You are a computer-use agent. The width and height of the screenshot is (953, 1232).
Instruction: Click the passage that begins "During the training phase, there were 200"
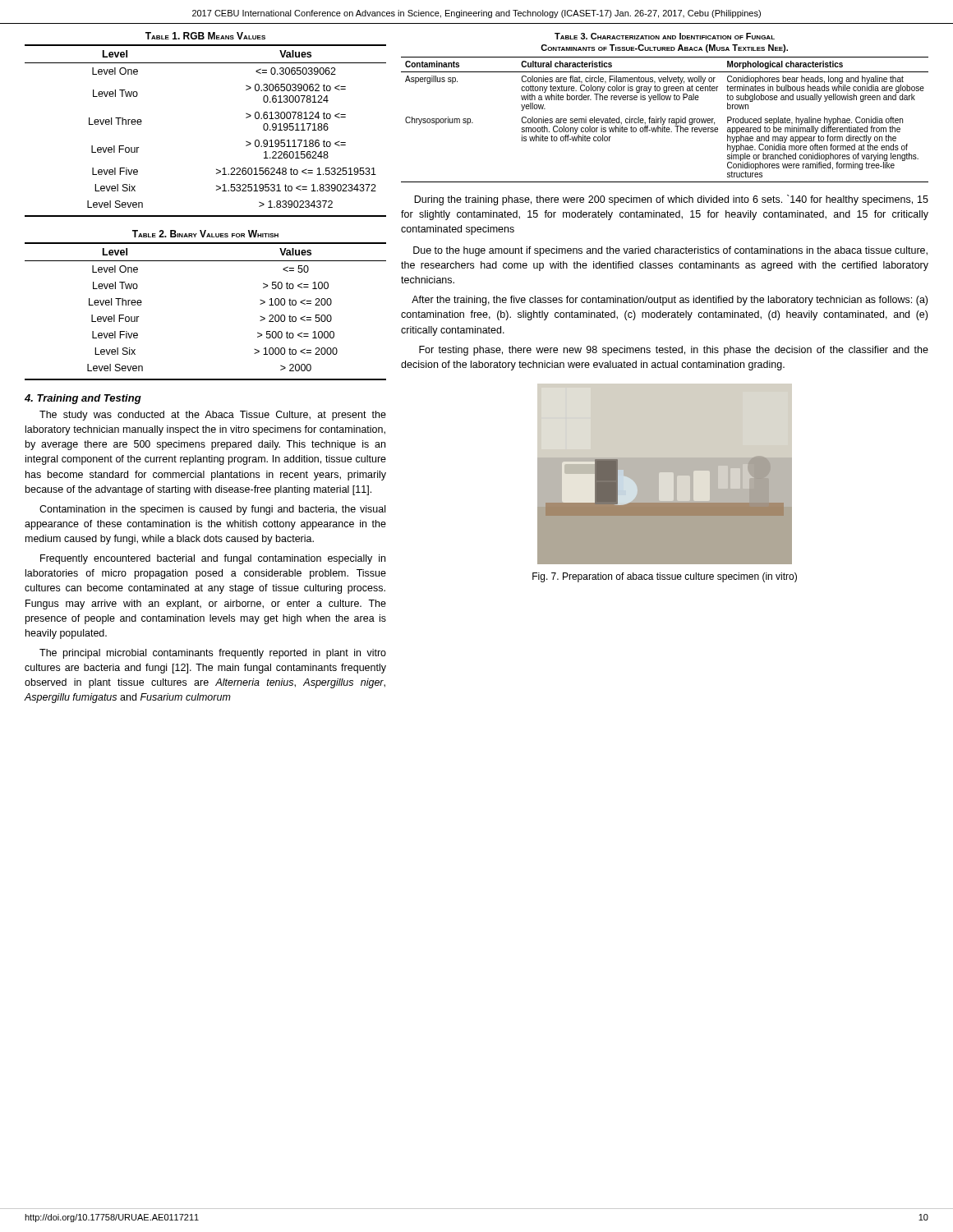pyautogui.click(x=665, y=214)
